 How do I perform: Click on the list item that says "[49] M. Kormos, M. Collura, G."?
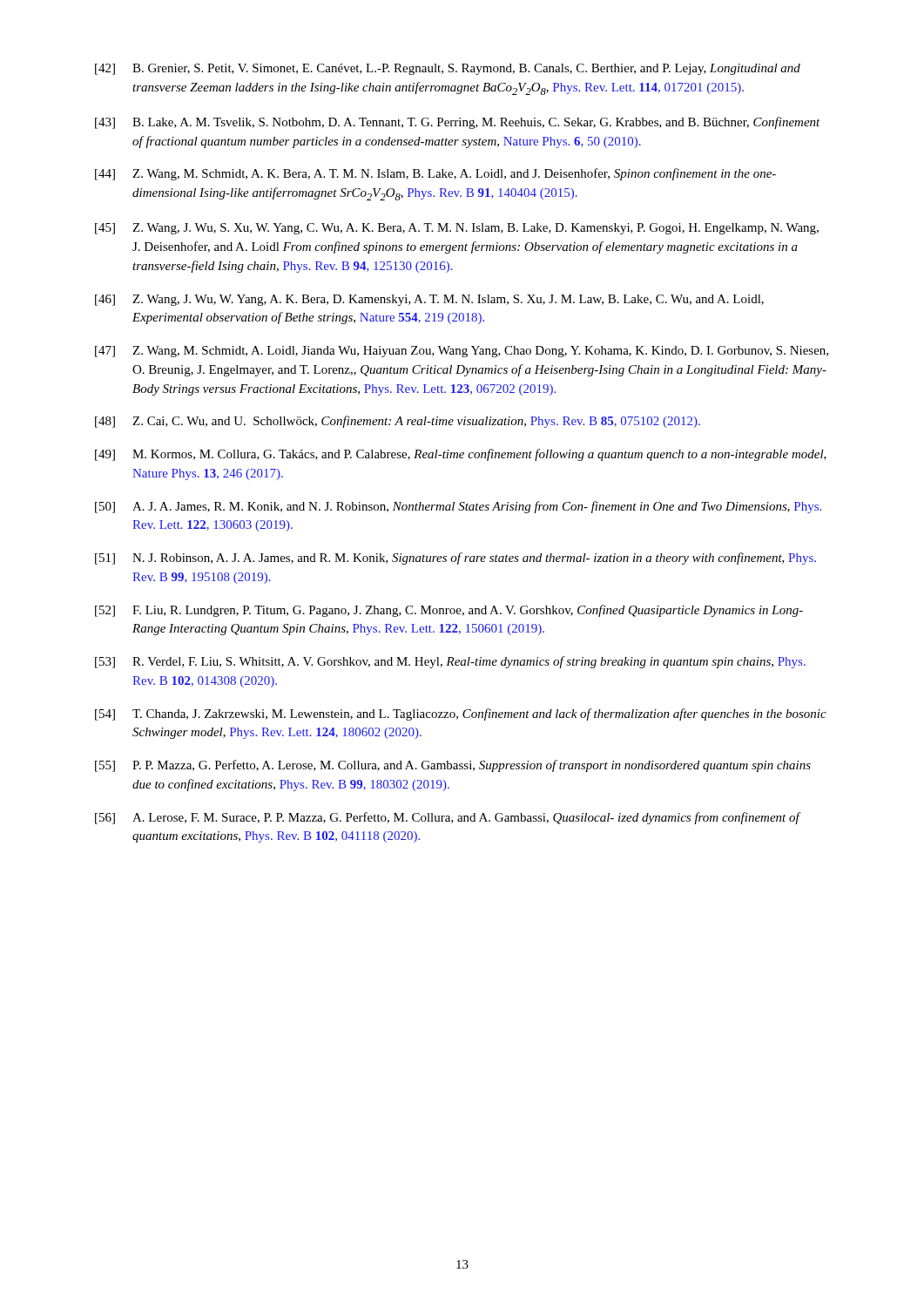point(462,464)
